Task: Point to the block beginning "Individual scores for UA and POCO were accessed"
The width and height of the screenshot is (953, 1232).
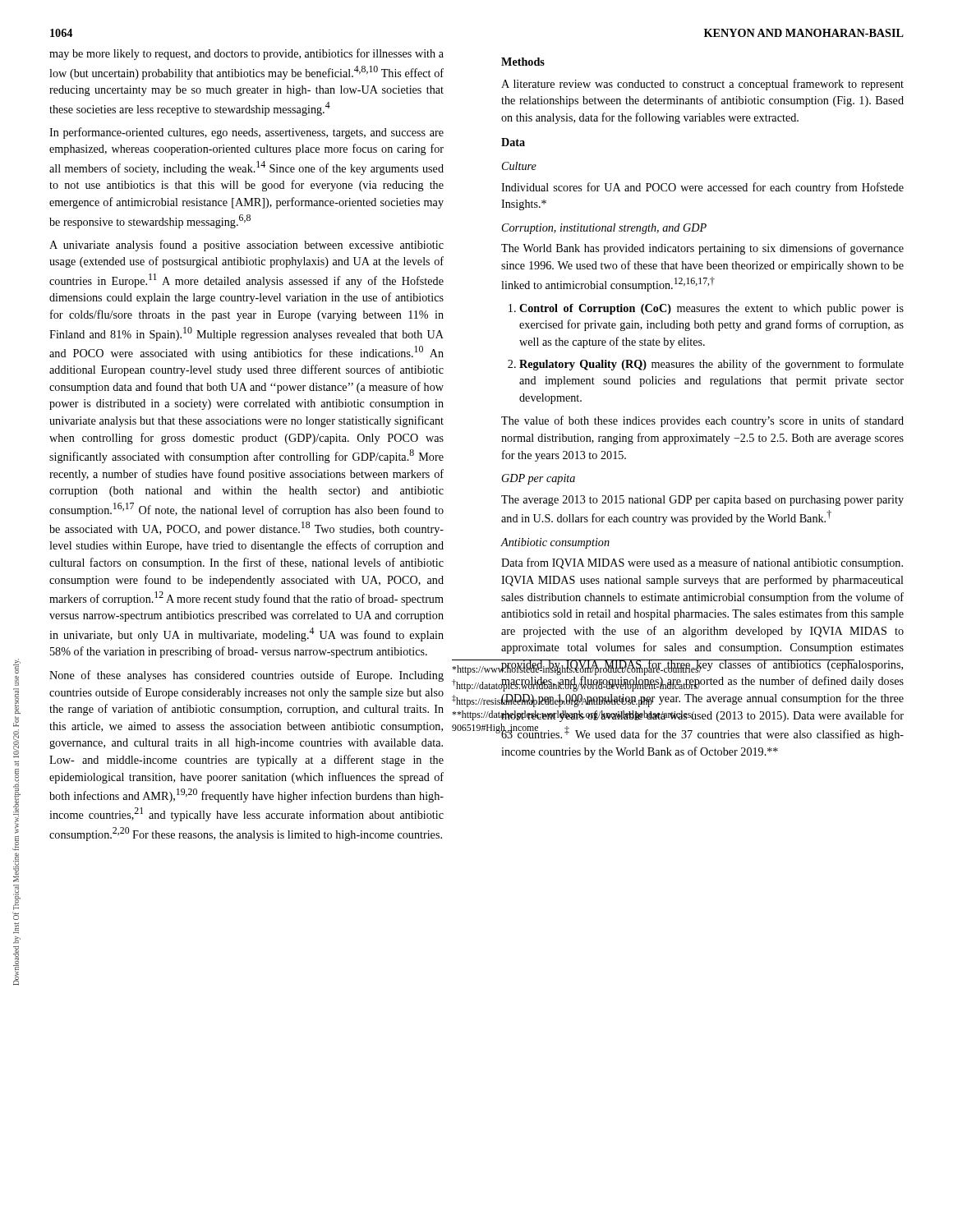Action: point(702,196)
